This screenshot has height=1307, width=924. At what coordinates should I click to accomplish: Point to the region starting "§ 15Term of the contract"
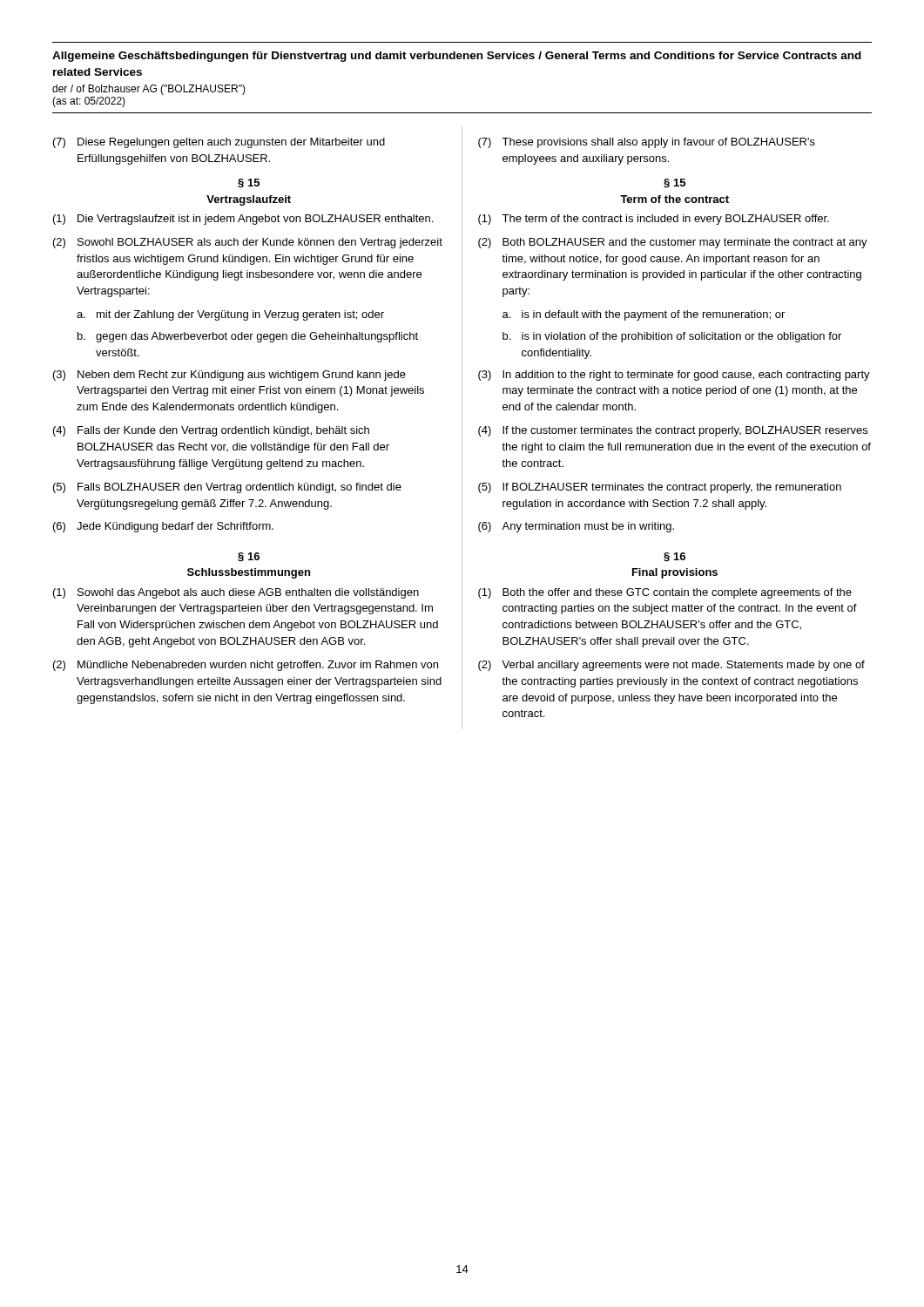(675, 191)
